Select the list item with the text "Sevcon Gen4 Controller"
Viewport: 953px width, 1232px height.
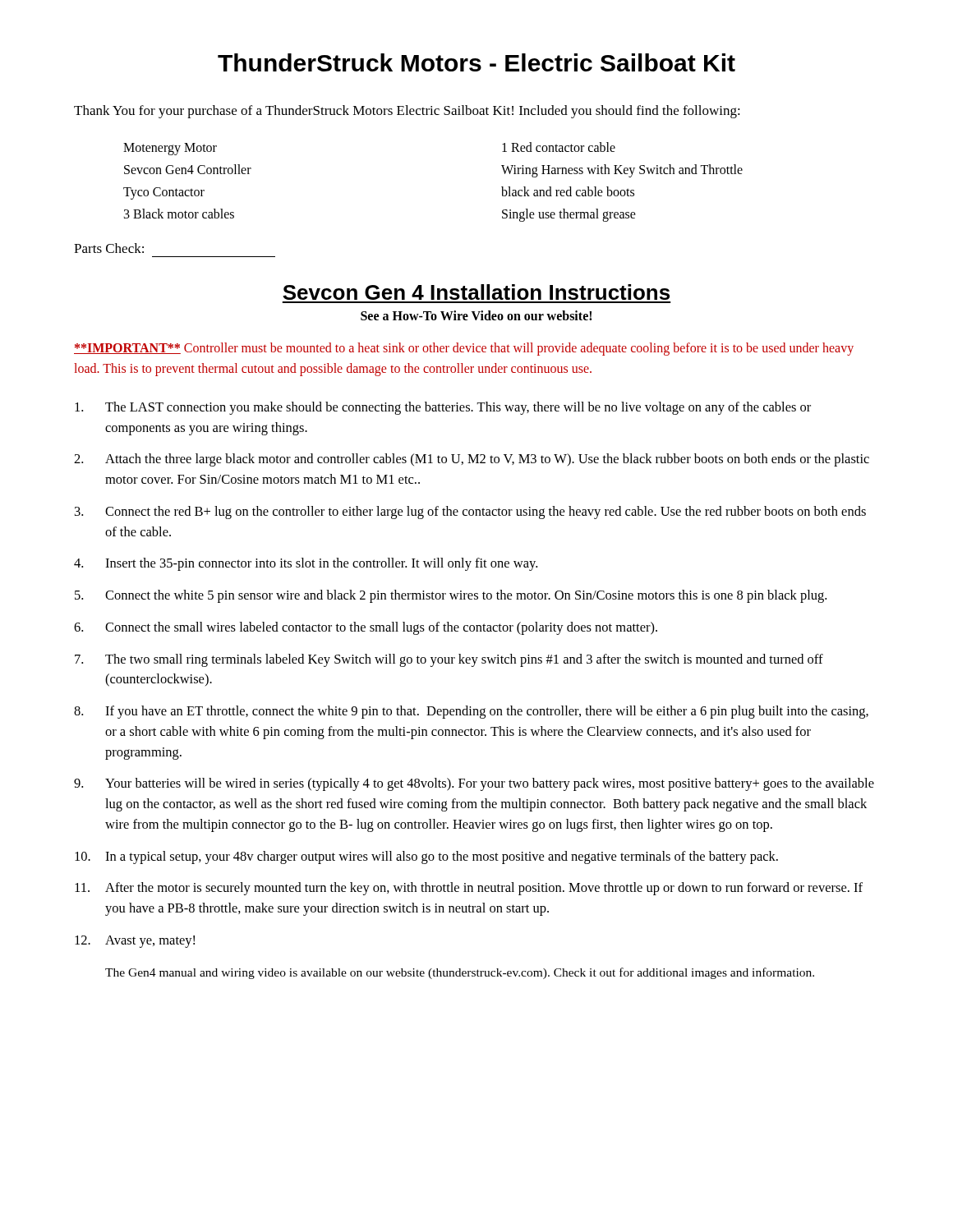click(187, 169)
